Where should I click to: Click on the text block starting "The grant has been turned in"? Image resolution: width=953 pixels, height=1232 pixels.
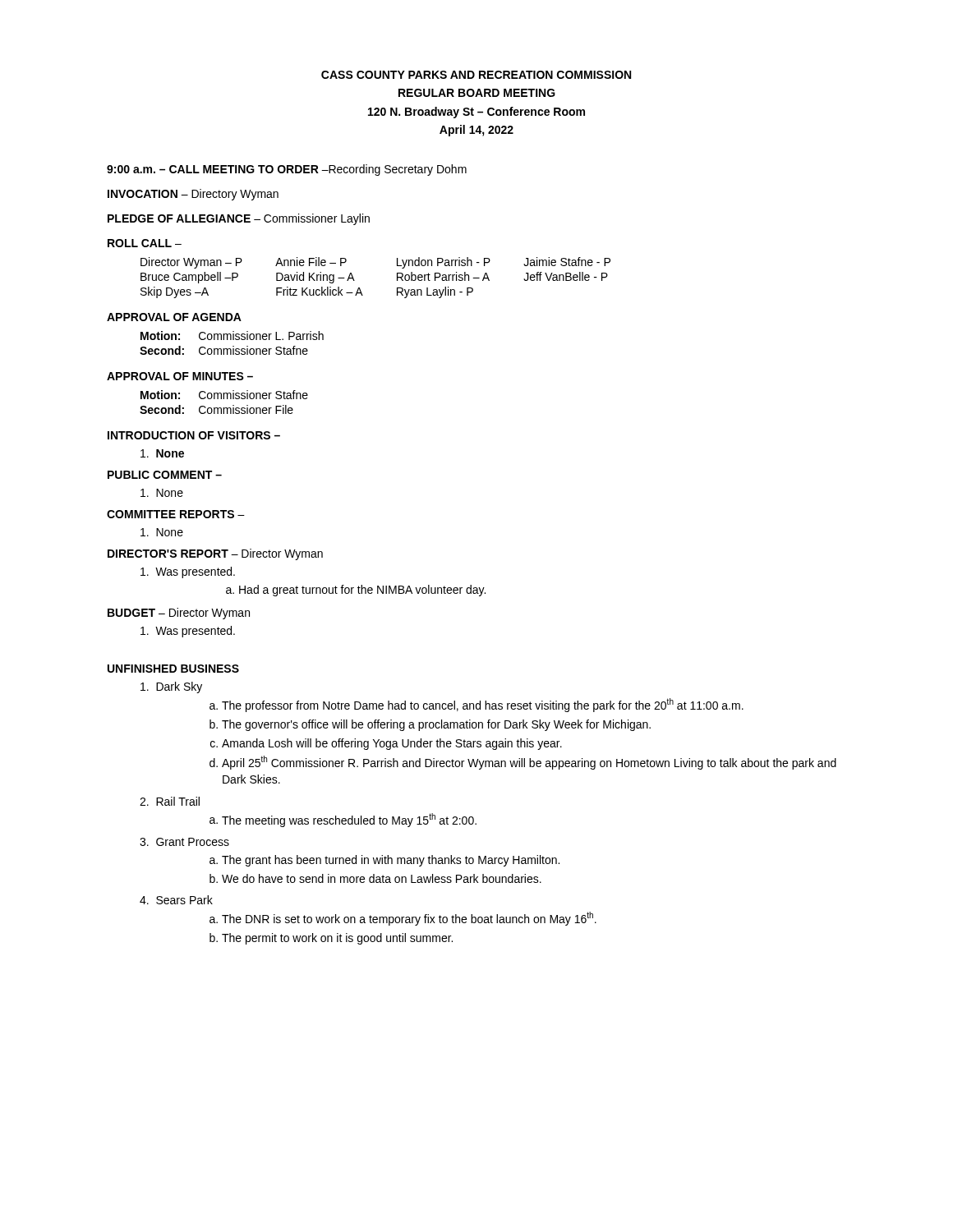[x=391, y=860]
